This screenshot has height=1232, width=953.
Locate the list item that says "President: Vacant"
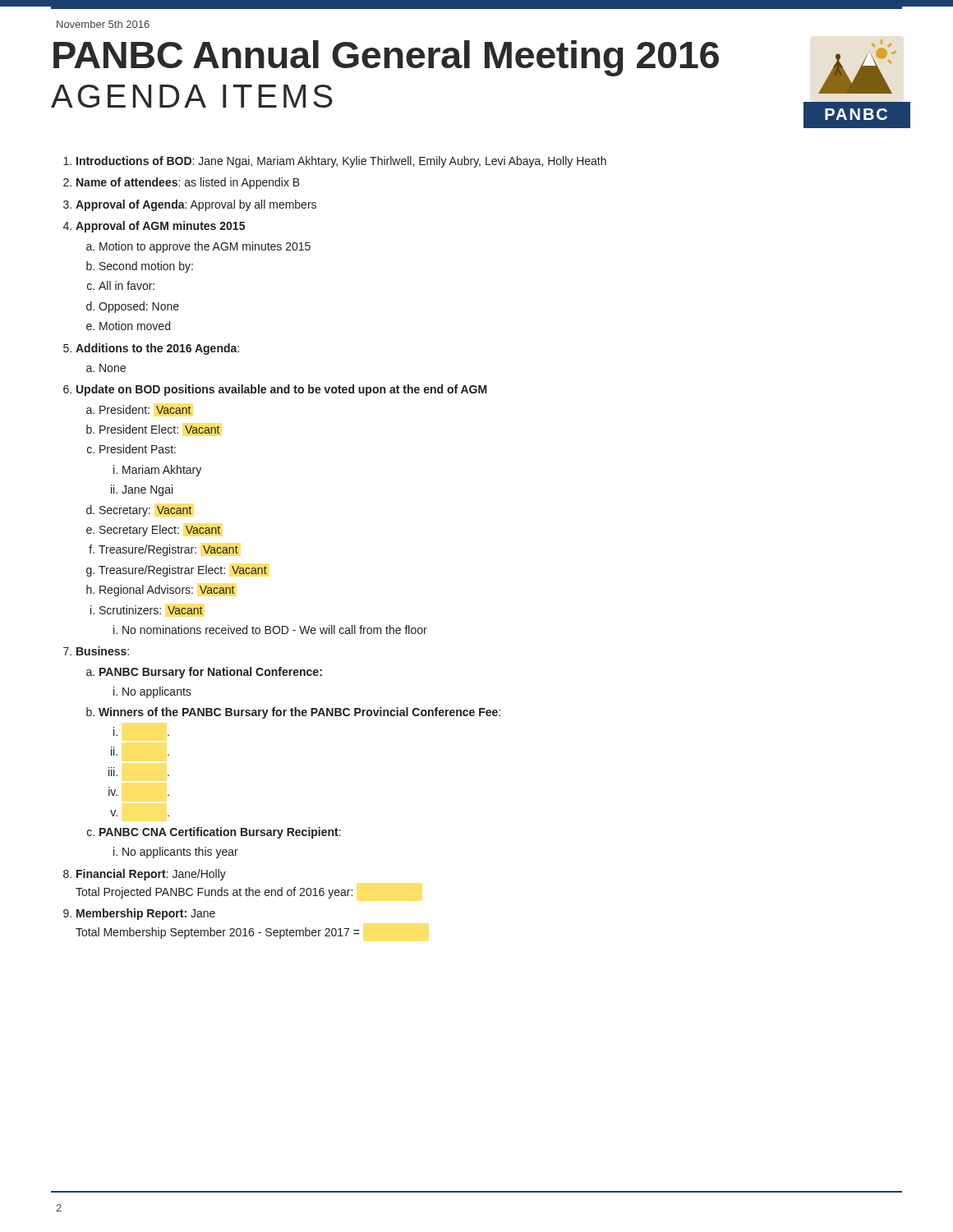[146, 410]
